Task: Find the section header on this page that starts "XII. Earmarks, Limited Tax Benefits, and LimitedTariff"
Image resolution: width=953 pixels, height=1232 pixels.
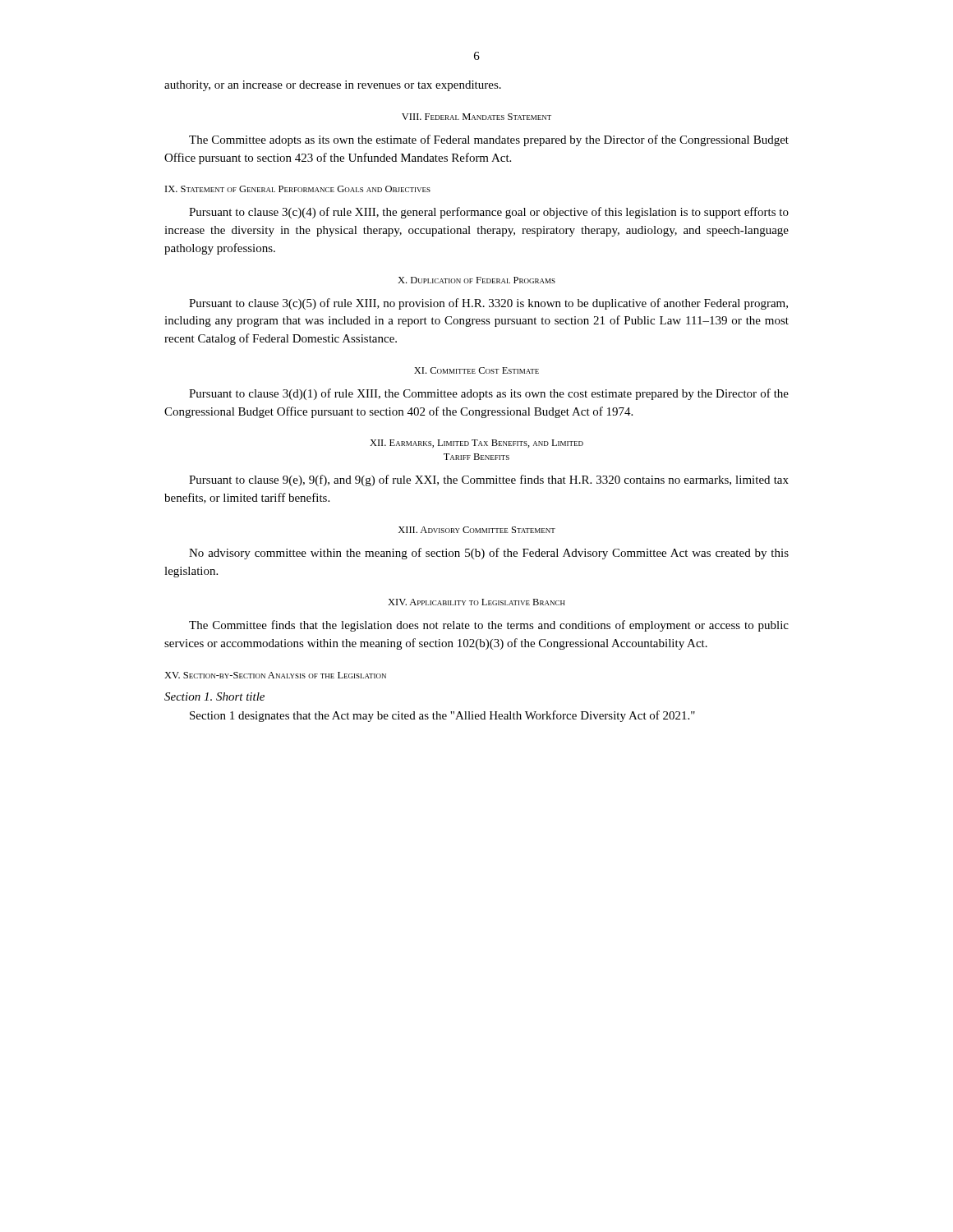Action: (x=476, y=450)
